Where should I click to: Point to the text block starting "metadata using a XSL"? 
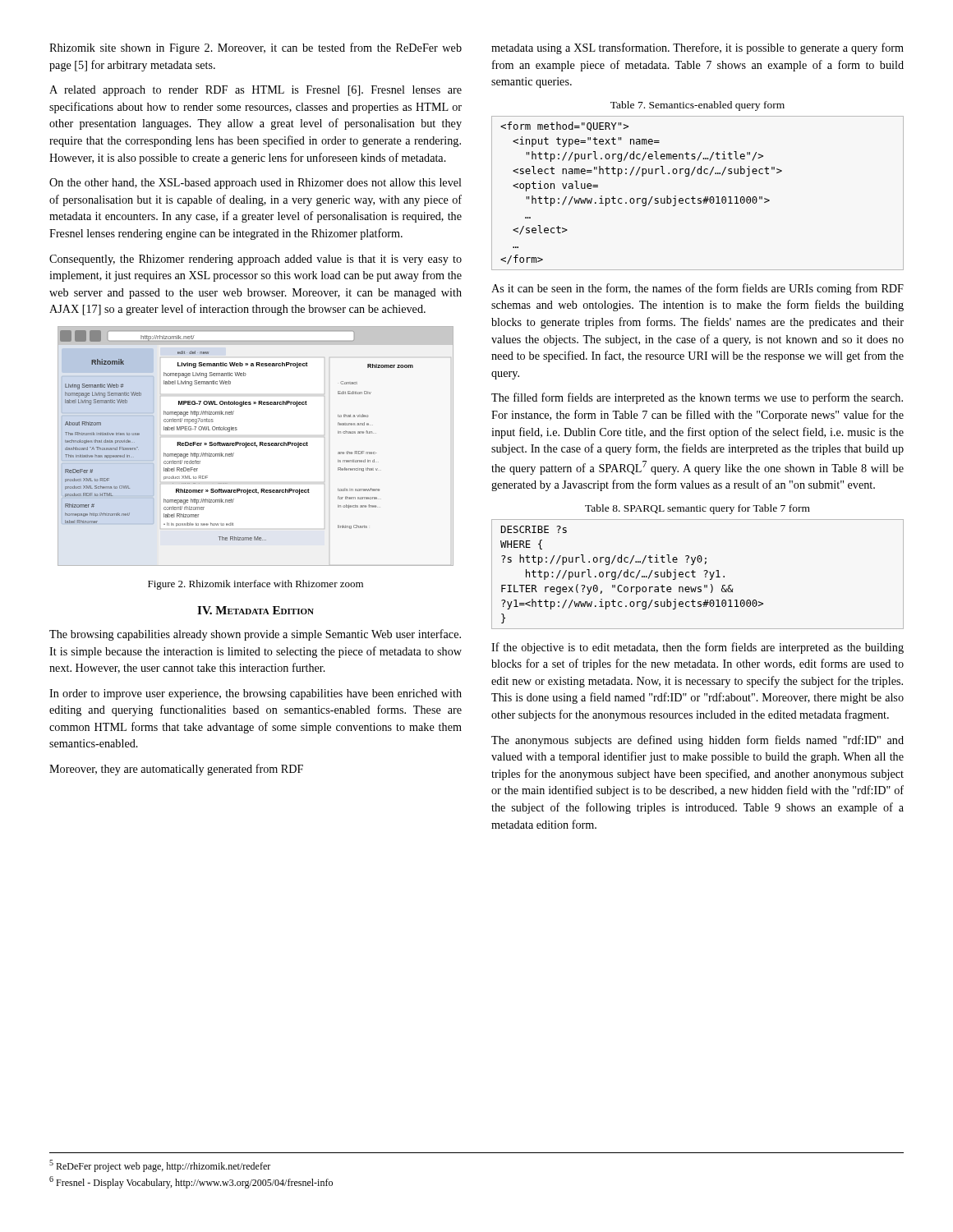pos(698,65)
